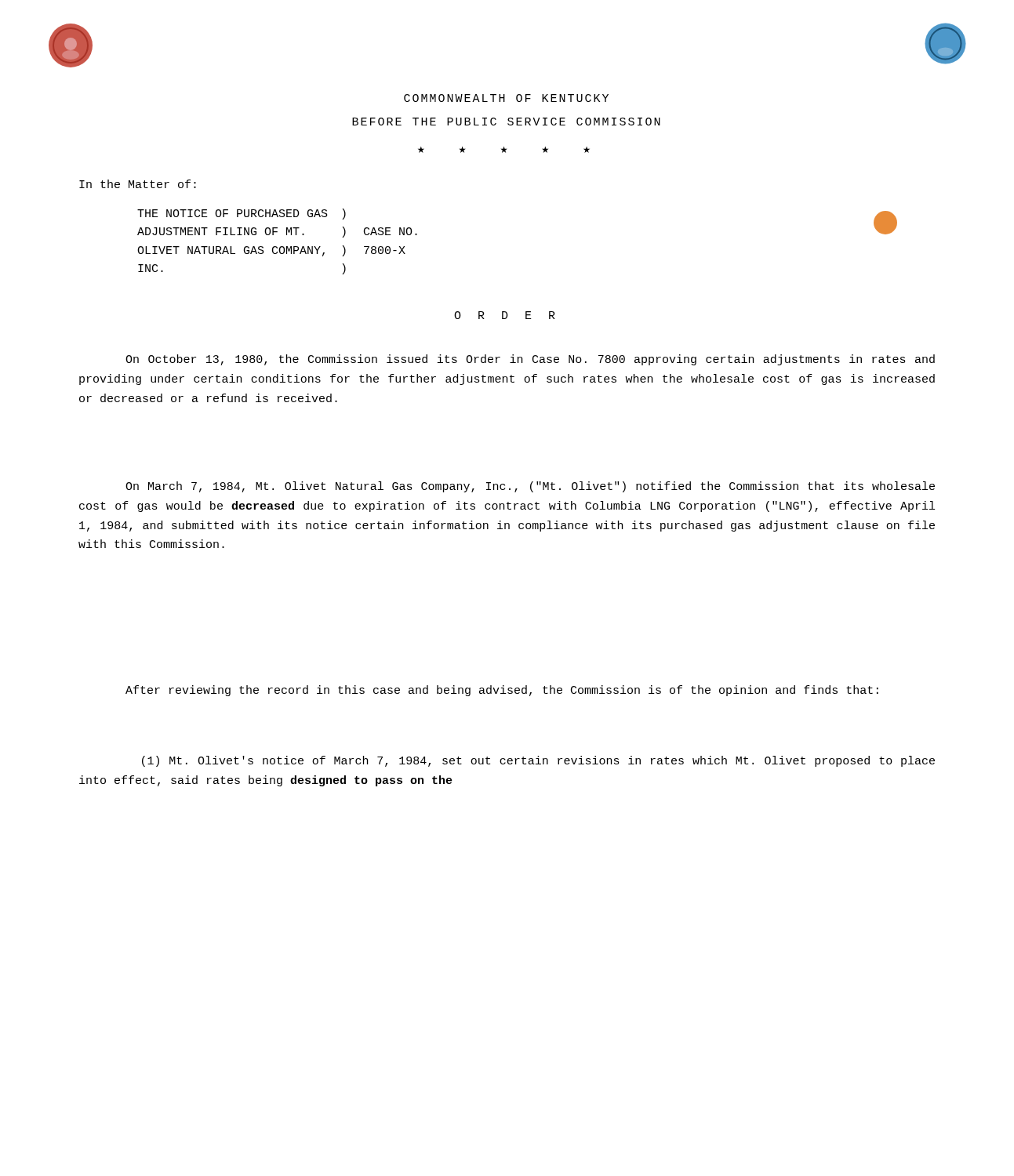This screenshot has width=1014, height=1176.
Task: Point to "O R D E R"
Action: tap(507, 316)
